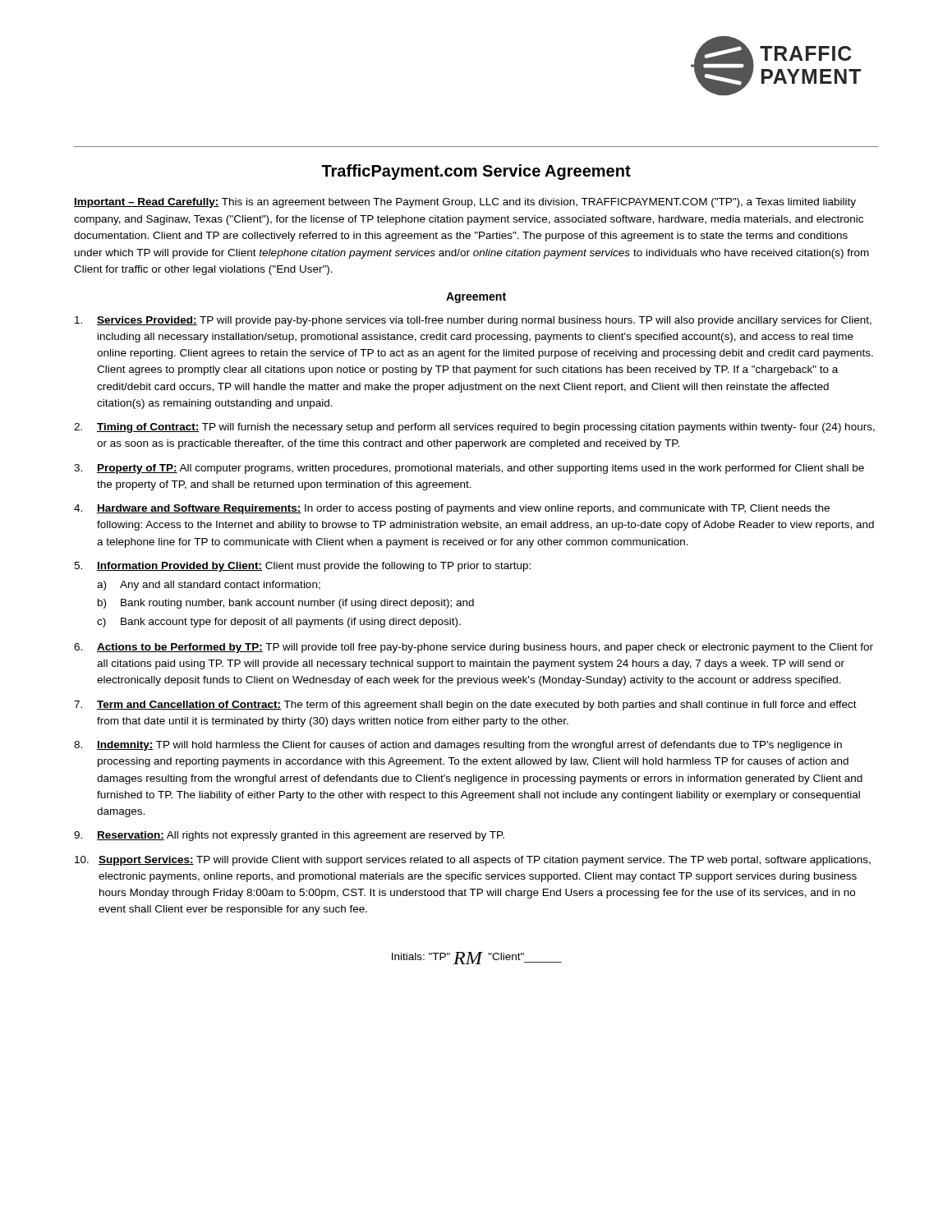This screenshot has width=952, height=1232.
Task: Select the list item that reads "6. Actions to"
Action: tap(476, 664)
